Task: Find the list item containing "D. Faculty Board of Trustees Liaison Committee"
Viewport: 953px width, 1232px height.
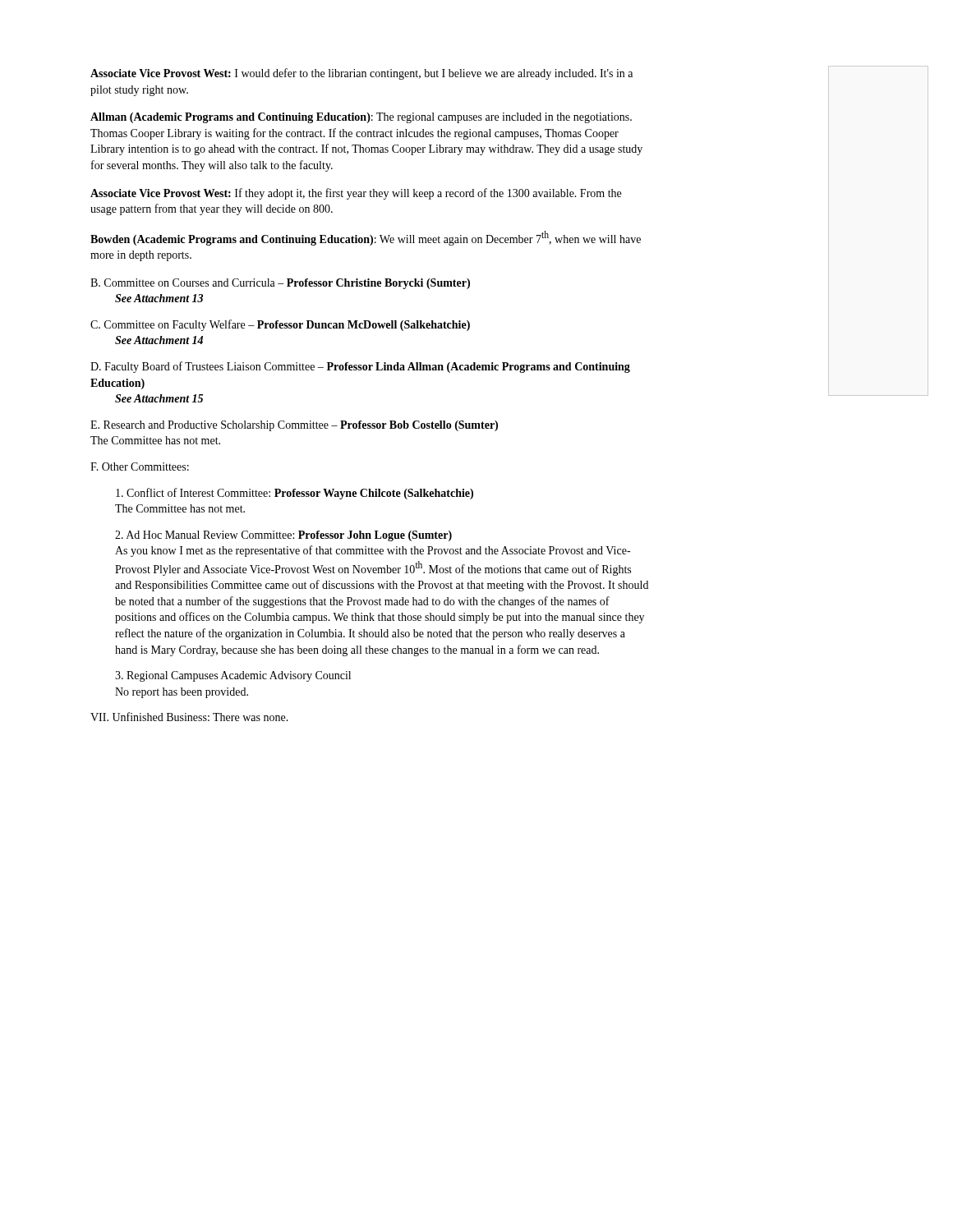Action: coord(360,367)
